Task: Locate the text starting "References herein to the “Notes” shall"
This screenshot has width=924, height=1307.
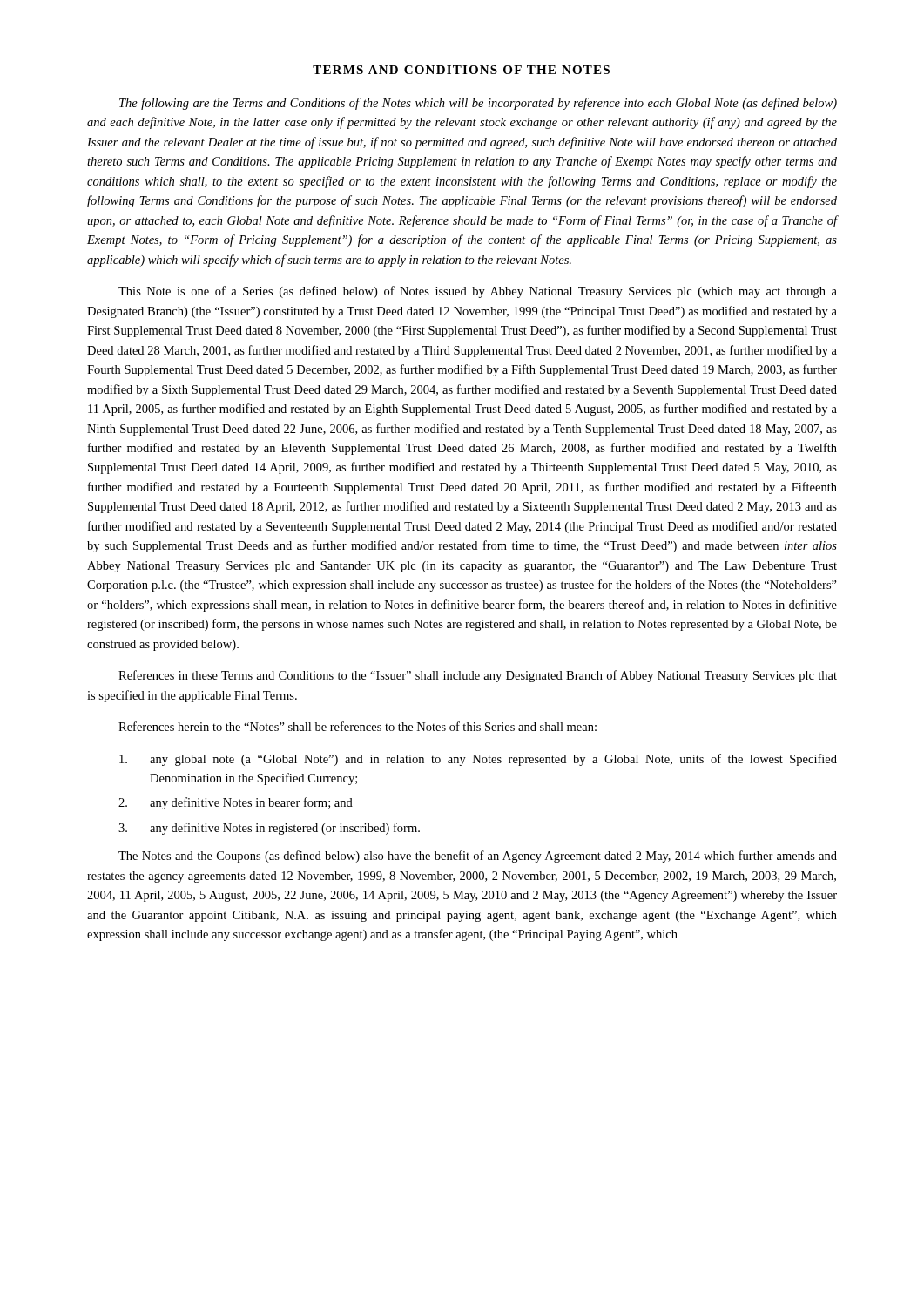Action: pos(358,727)
